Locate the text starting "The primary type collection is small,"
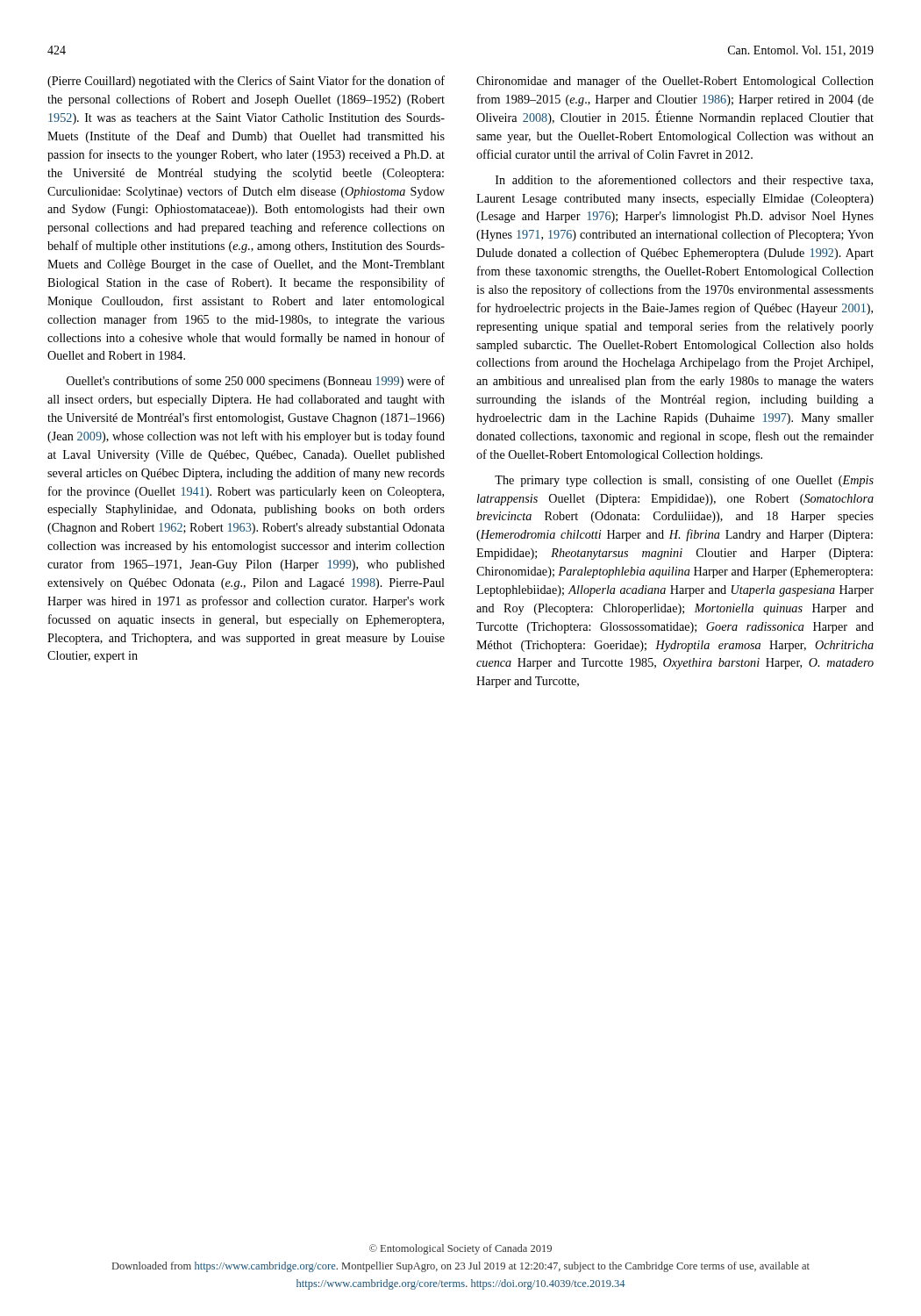The image size is (921, 1316). [x=675, y=581]
